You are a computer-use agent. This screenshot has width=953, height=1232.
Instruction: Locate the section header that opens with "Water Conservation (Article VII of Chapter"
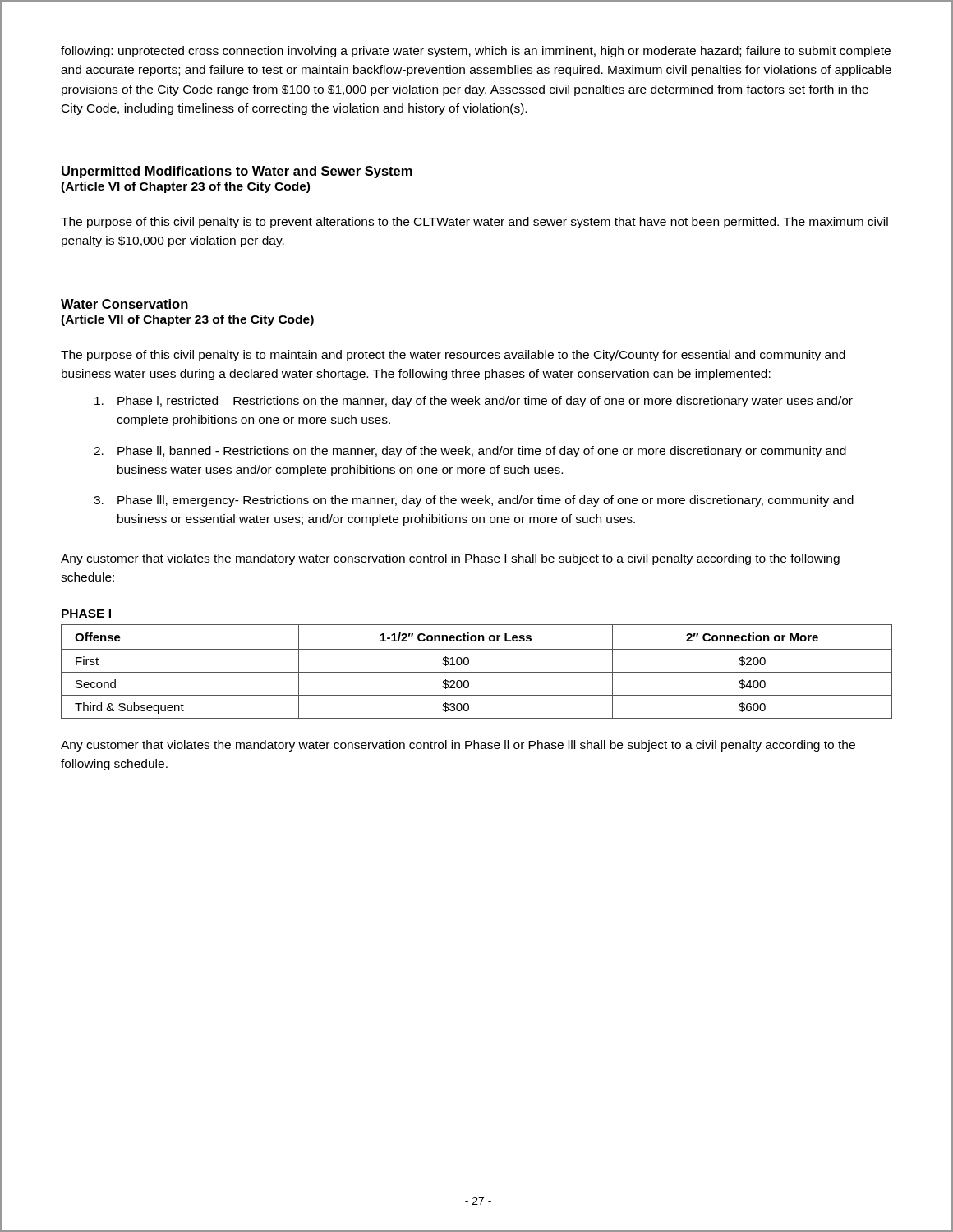click(x=124, y=304)
